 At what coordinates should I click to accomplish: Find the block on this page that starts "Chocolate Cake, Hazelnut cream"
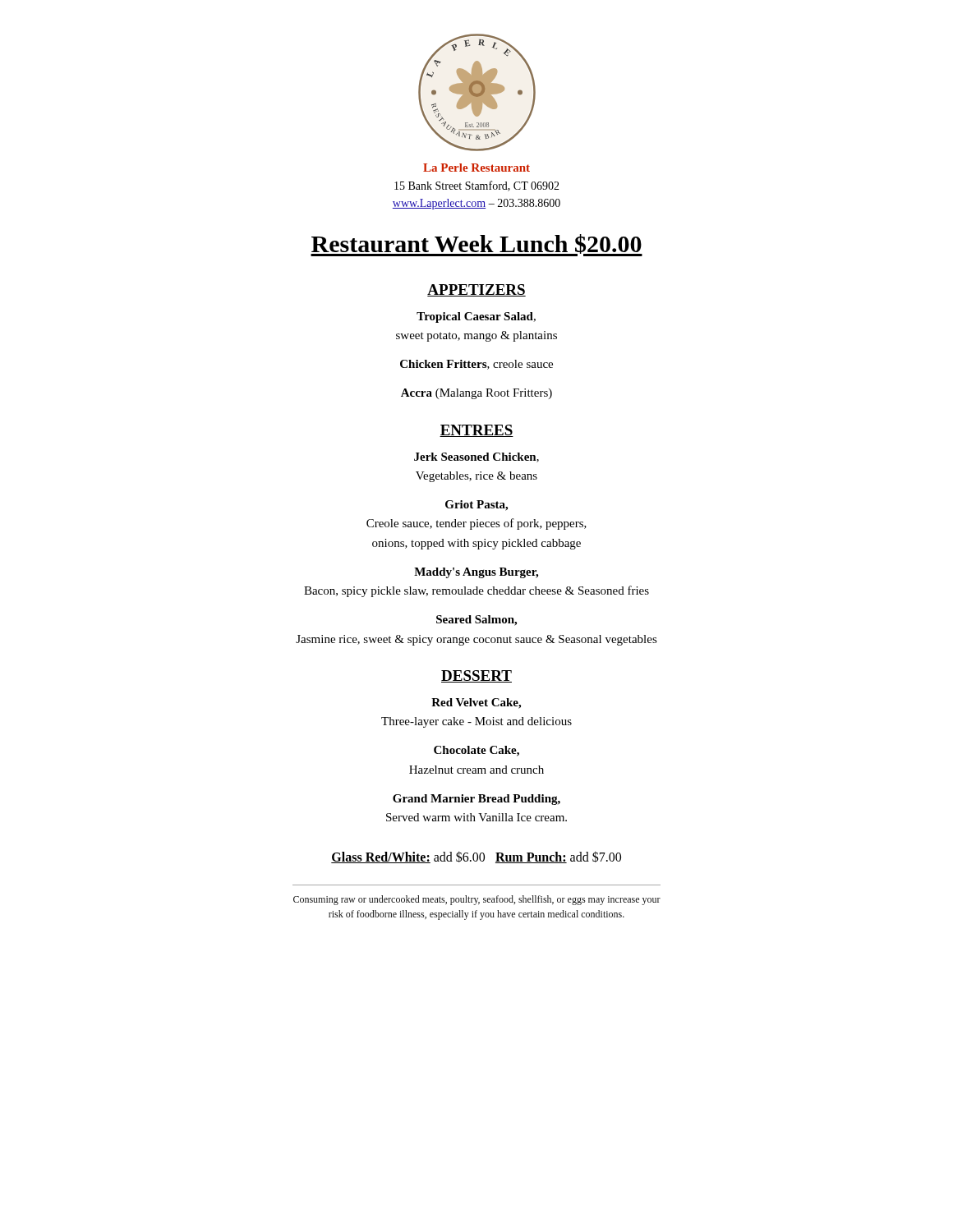(476, 760)
